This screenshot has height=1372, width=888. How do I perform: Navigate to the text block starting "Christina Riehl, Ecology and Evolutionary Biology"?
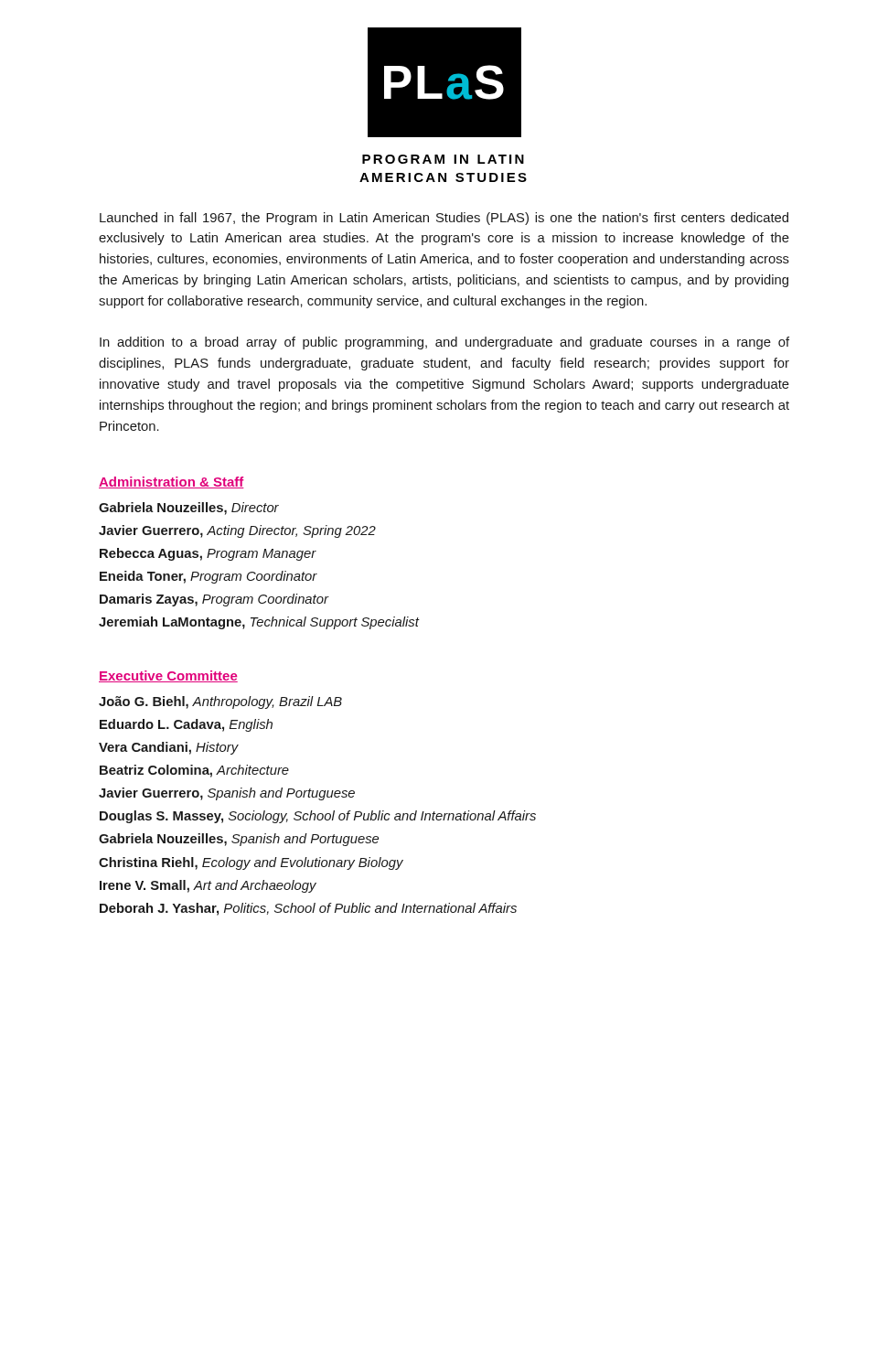point(251,862)
